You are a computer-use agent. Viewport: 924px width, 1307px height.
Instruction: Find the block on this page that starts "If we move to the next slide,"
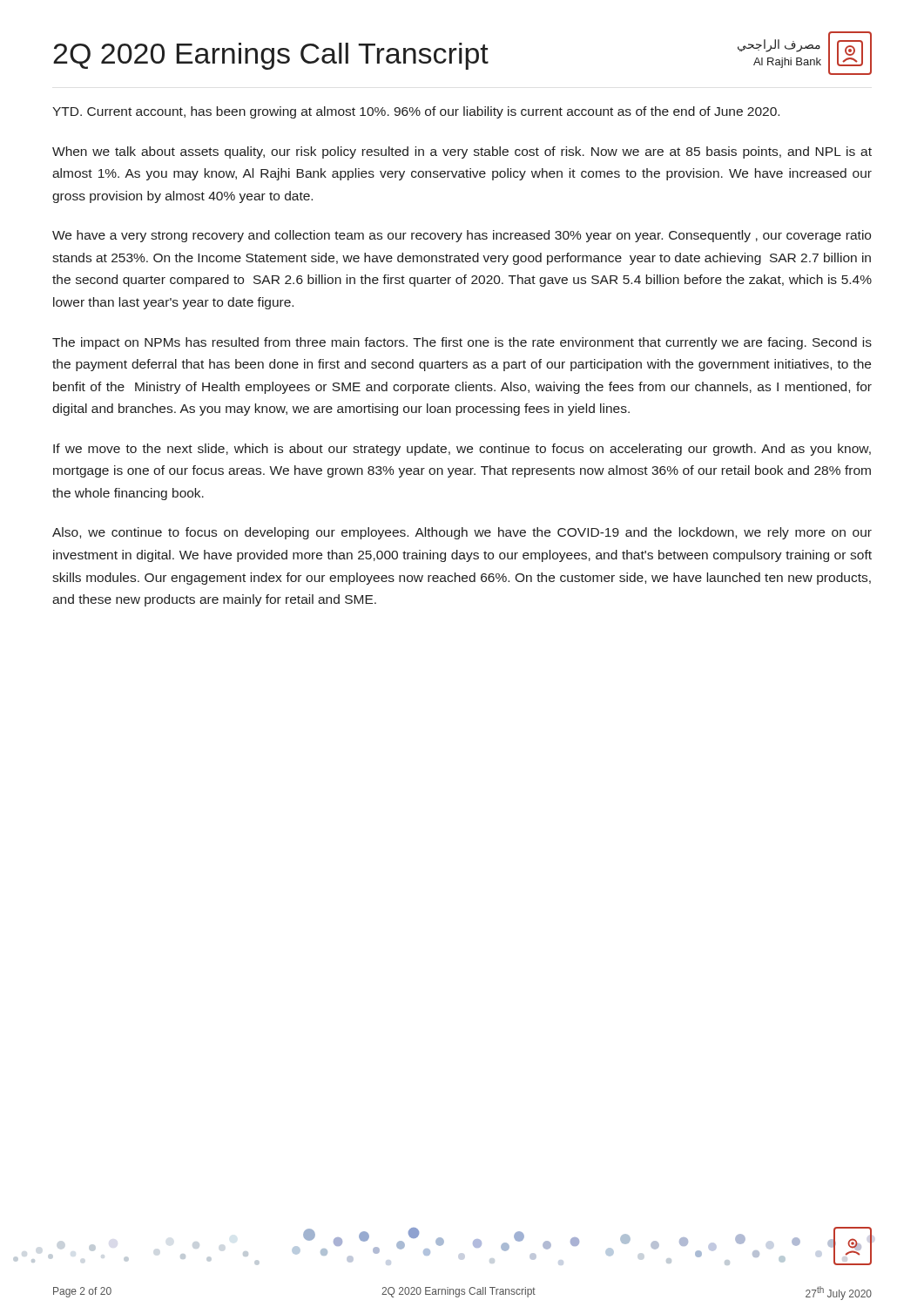[462, 470]
